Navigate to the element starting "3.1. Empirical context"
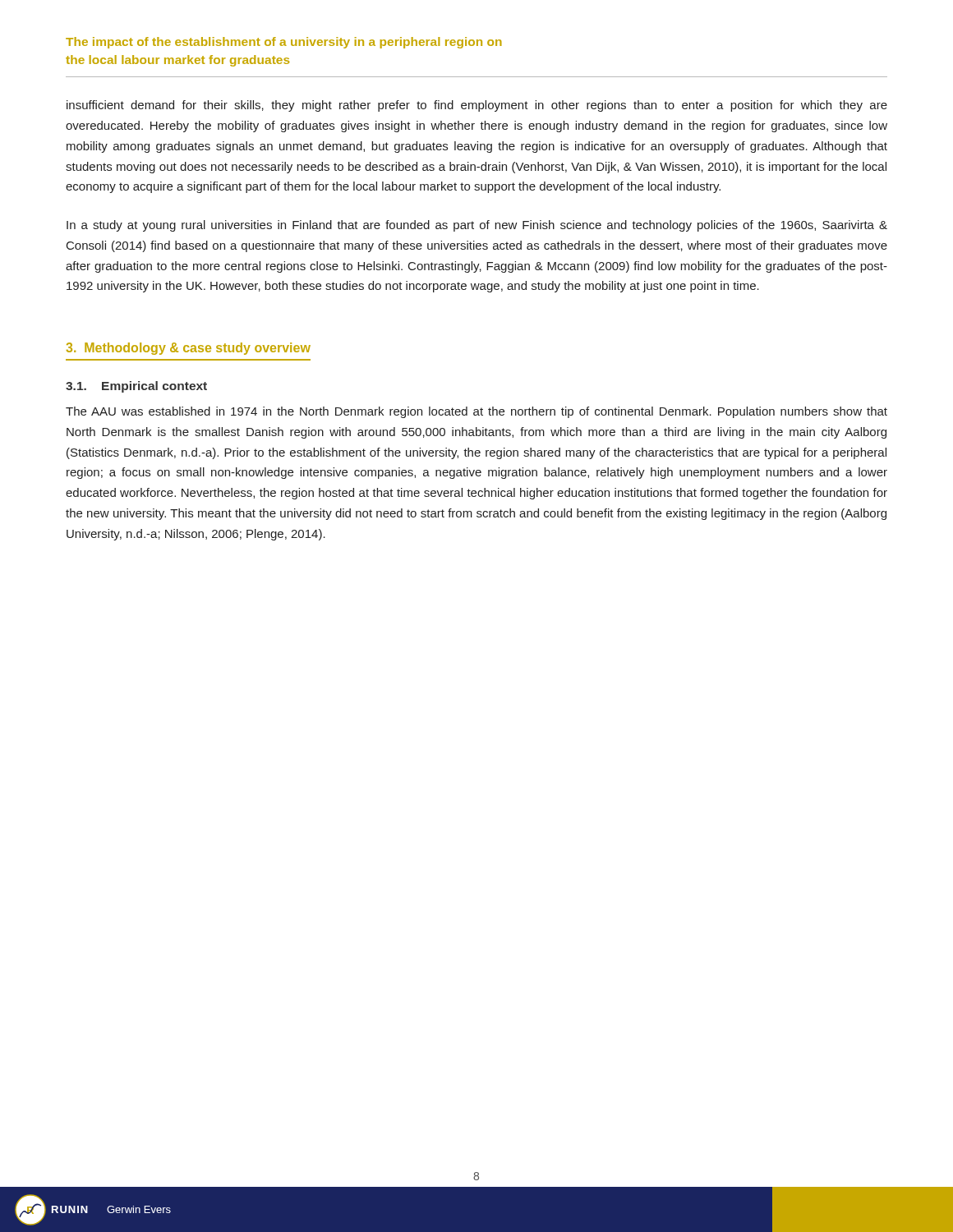Image resolution: width=953 pixels, height=1232 pixels. [137, 386]
